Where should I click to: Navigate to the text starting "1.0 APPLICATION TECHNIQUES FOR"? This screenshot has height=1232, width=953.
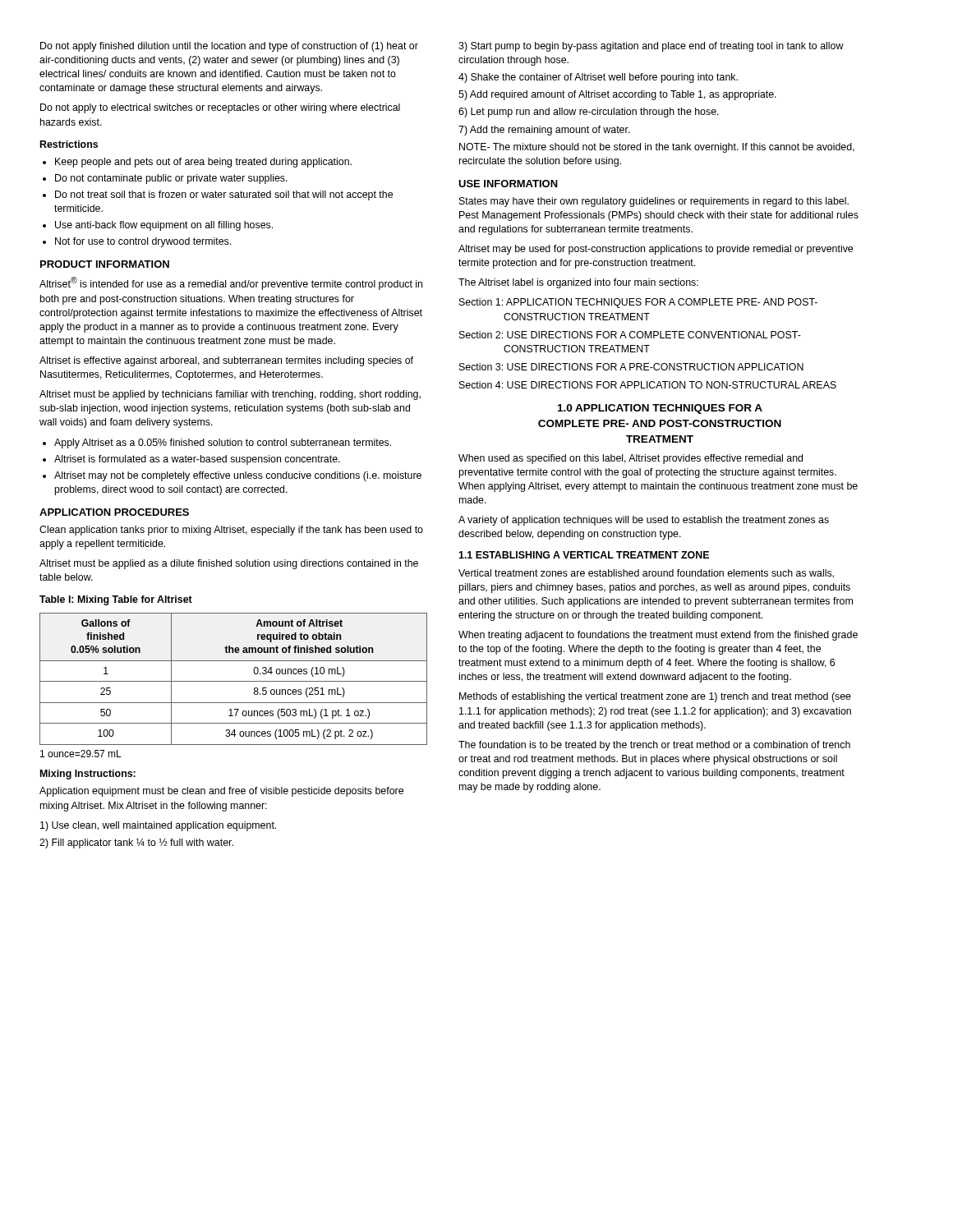pyautogui.click(x=660, y=424)
